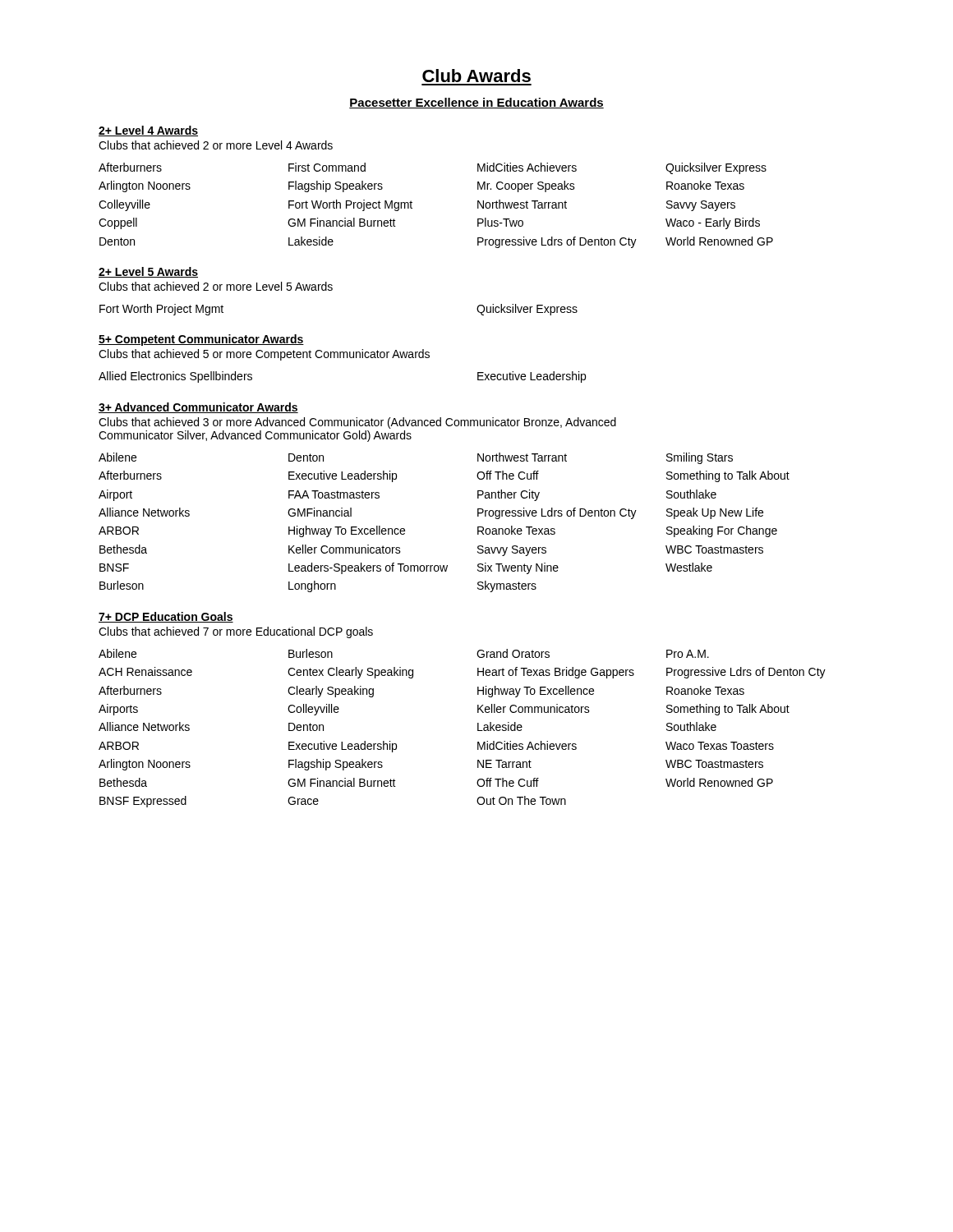The image size is (953, 1232).
Task: Click the passage that begins "Clubs that achieved 3"
Action: (476, 429)
